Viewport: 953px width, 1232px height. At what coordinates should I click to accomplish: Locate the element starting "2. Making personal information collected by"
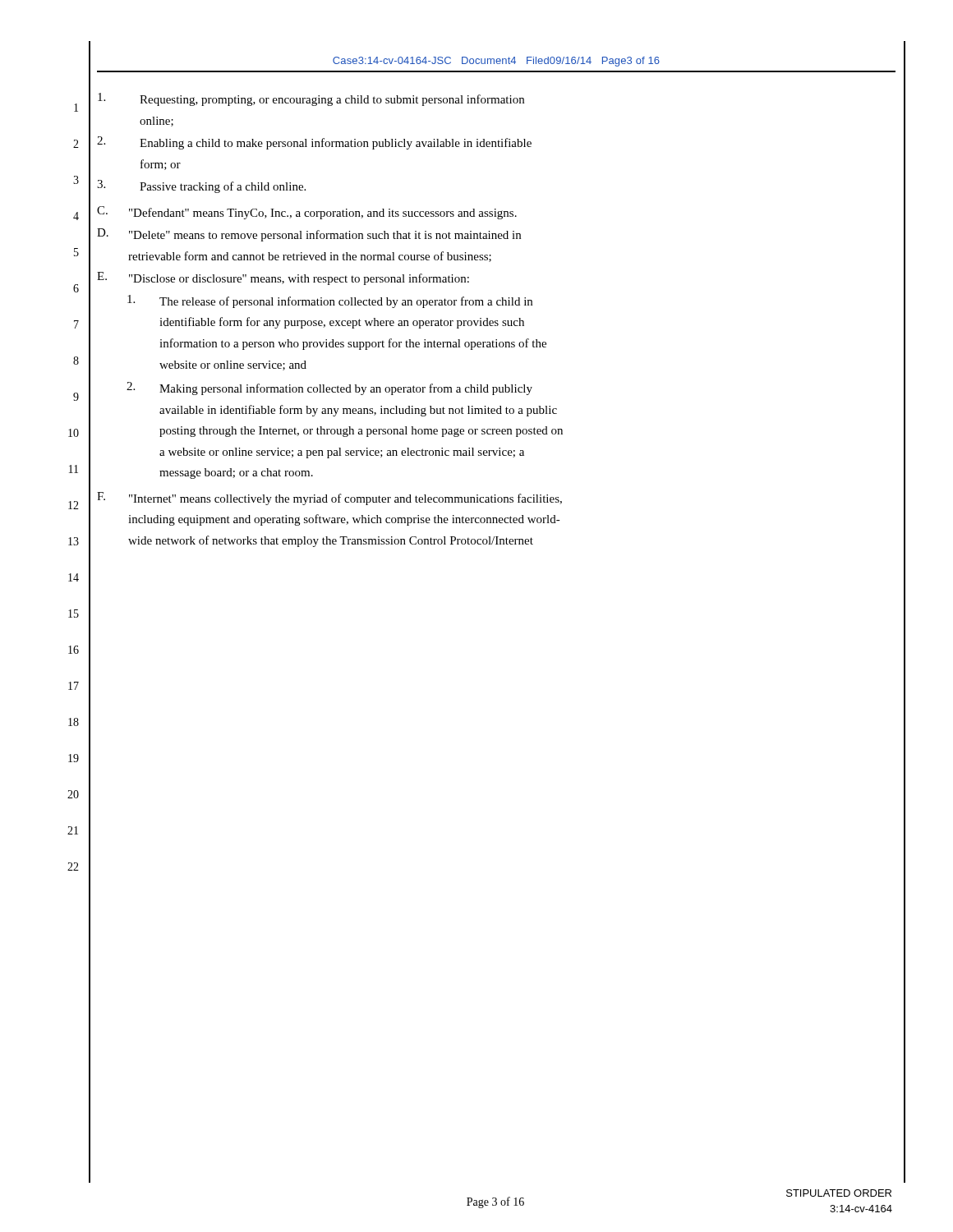[511, 389]
